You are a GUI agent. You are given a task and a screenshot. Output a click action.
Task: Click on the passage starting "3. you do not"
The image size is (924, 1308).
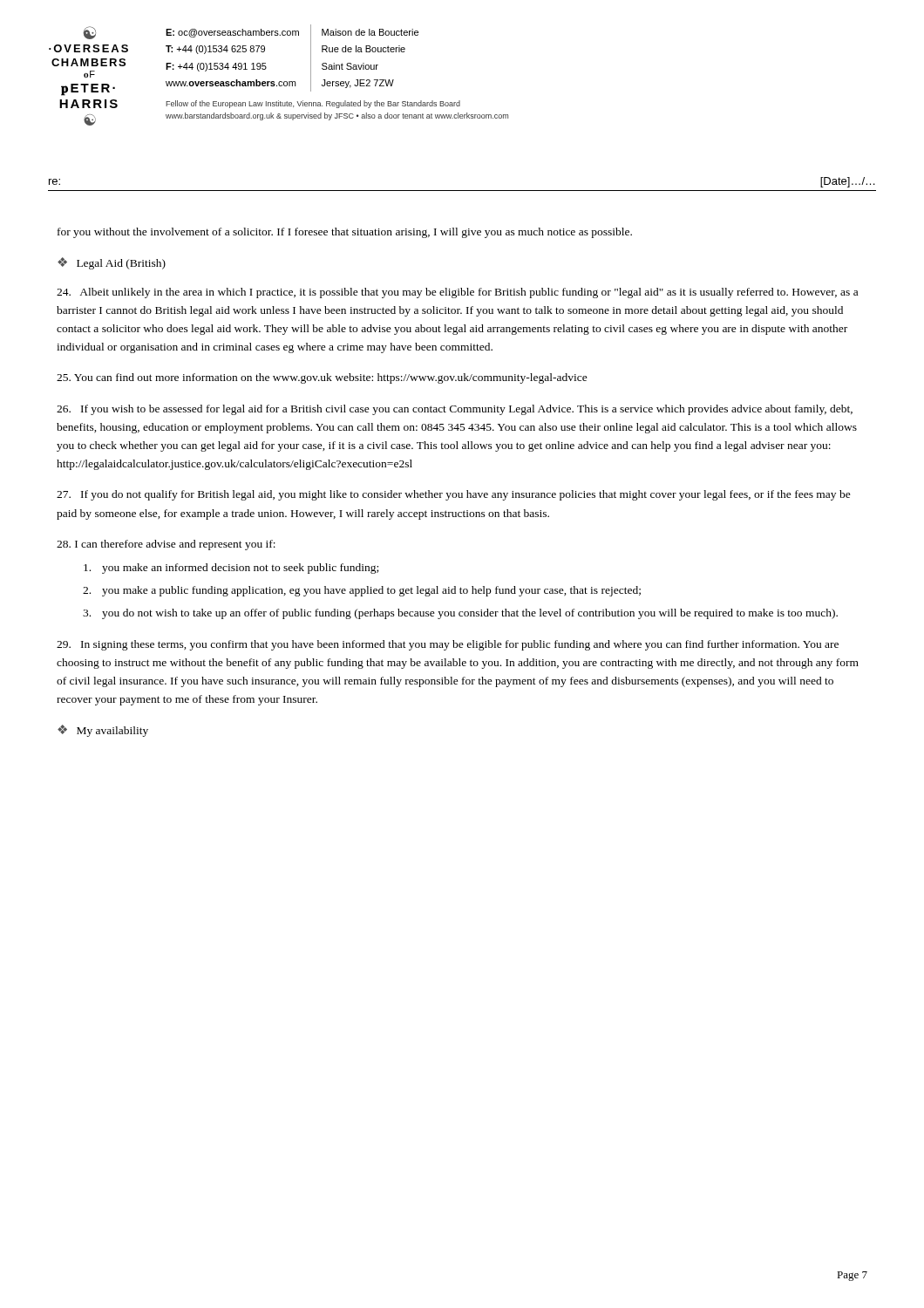coord(461,613)
